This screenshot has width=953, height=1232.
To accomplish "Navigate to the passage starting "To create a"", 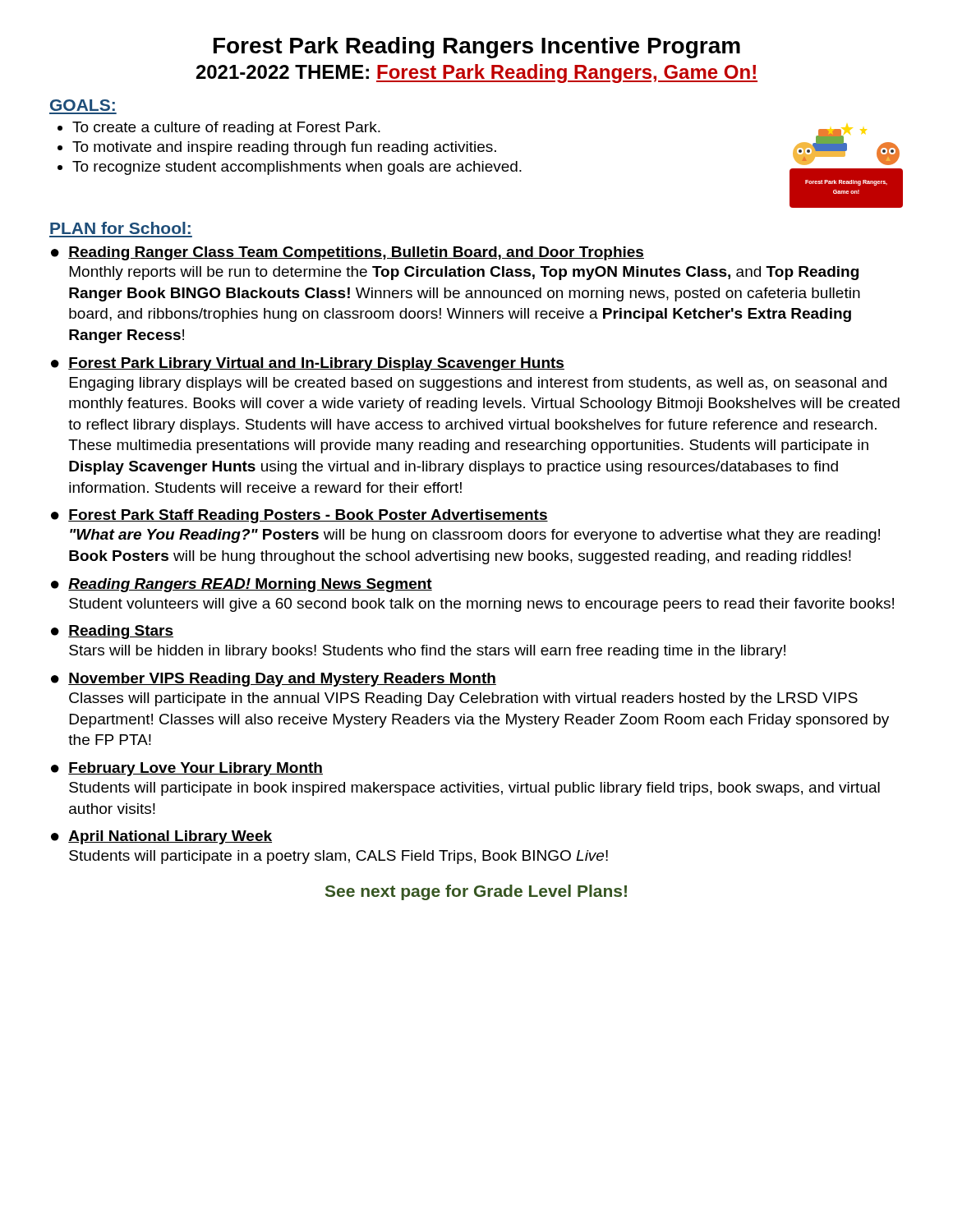I will tap(227, 127).
